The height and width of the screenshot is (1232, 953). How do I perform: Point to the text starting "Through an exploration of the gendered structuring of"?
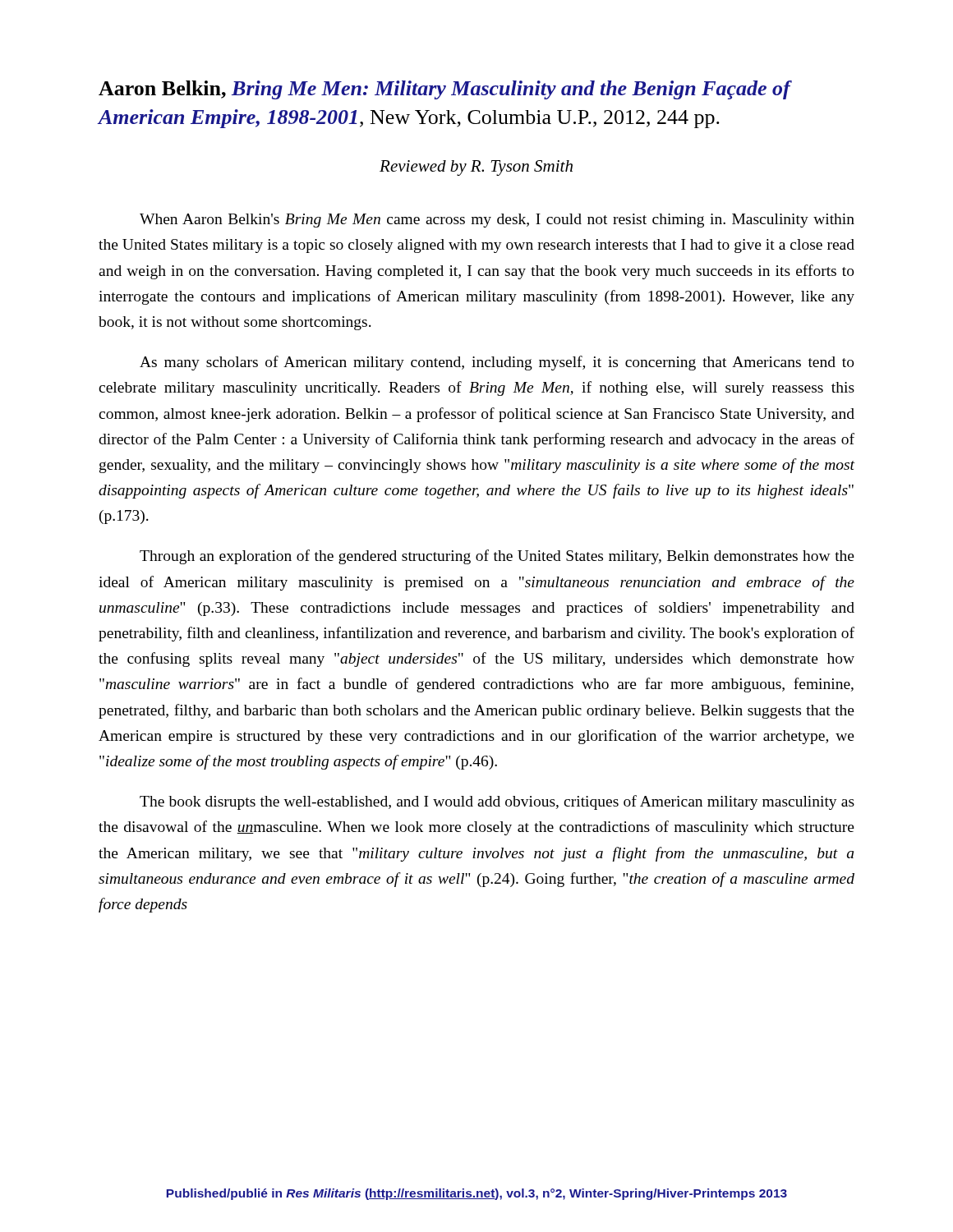[476, 658]
